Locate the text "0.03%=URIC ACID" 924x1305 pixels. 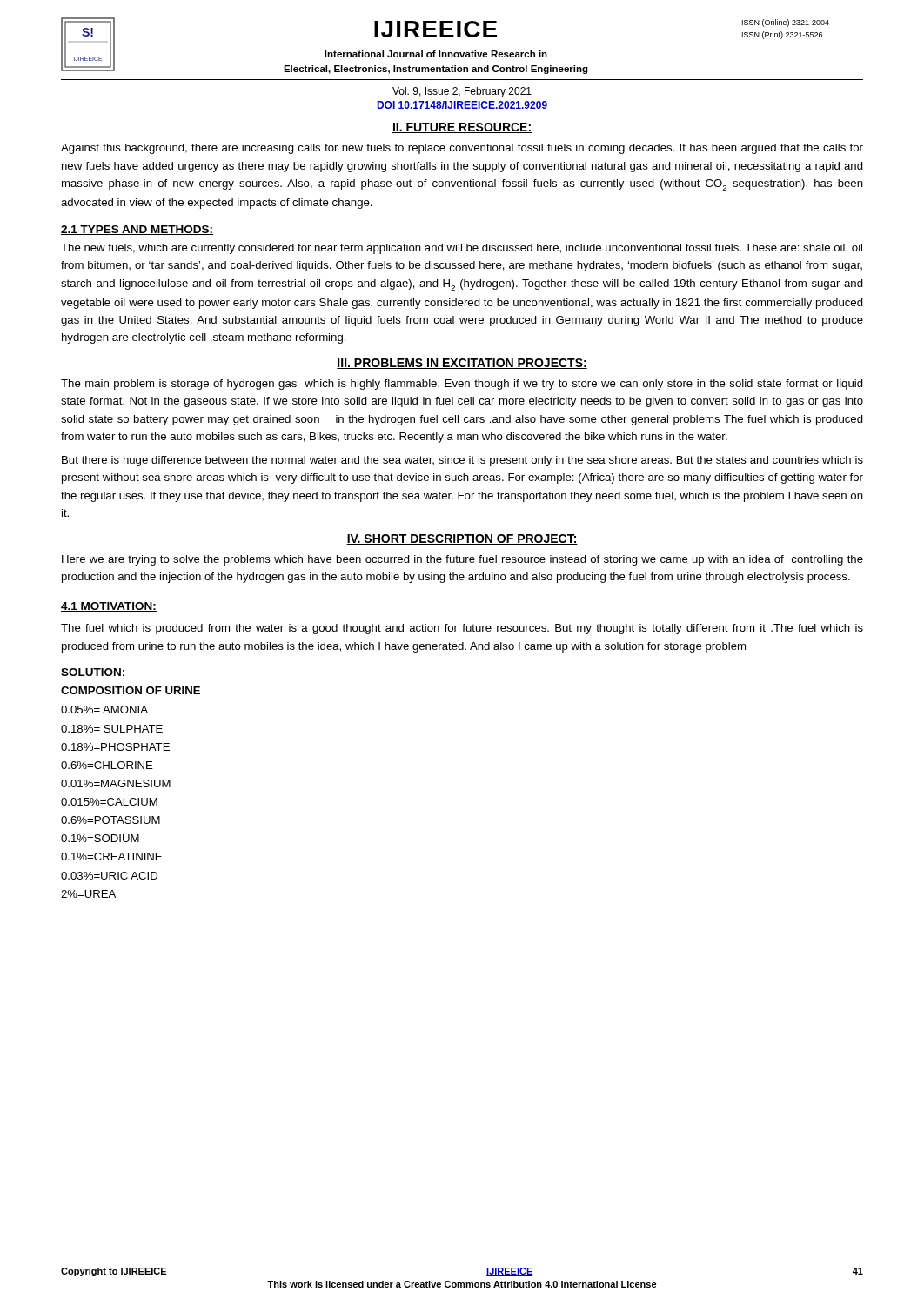[x=110, y=875]
